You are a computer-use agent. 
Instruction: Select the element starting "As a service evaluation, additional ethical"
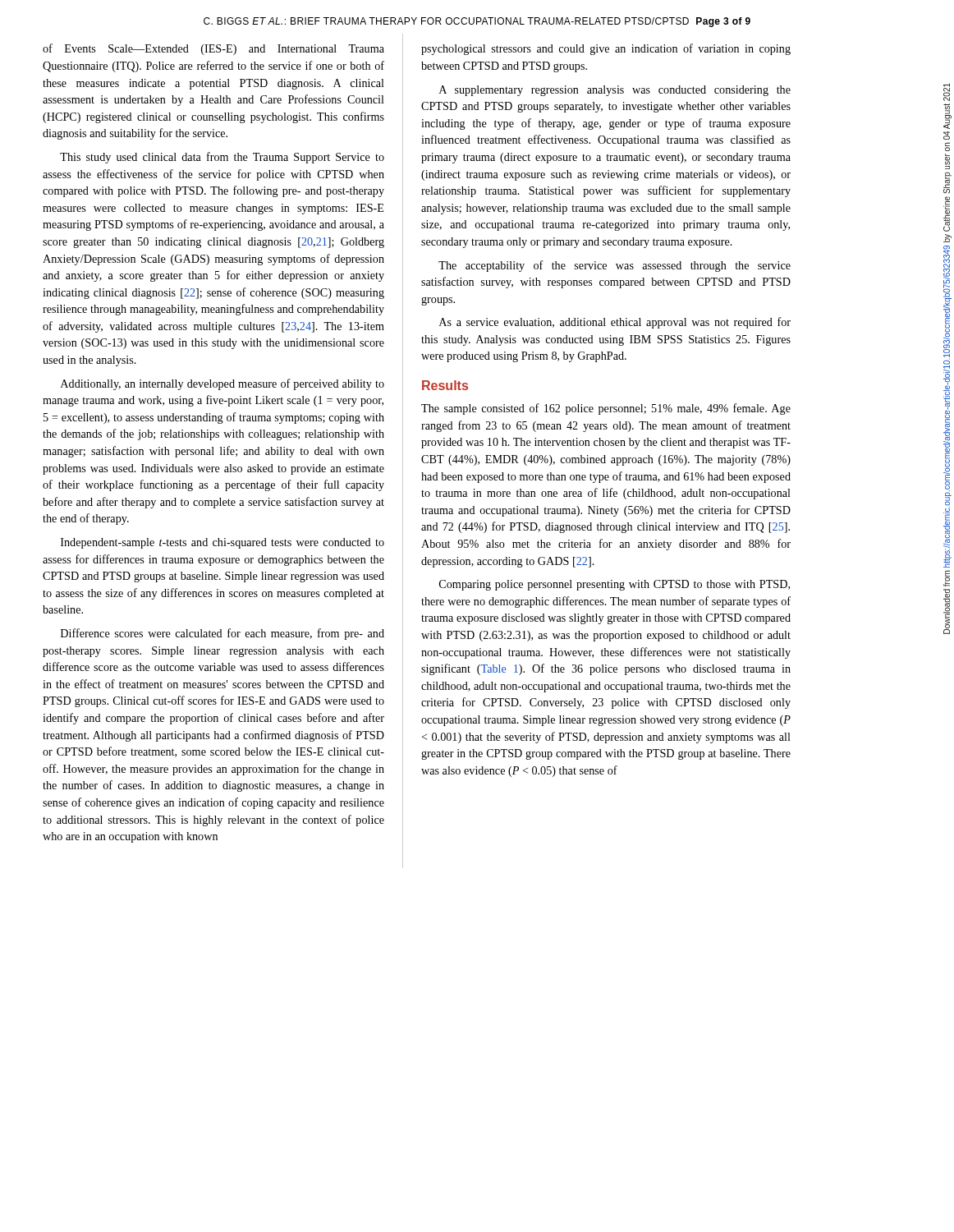[x=606, y=339]
